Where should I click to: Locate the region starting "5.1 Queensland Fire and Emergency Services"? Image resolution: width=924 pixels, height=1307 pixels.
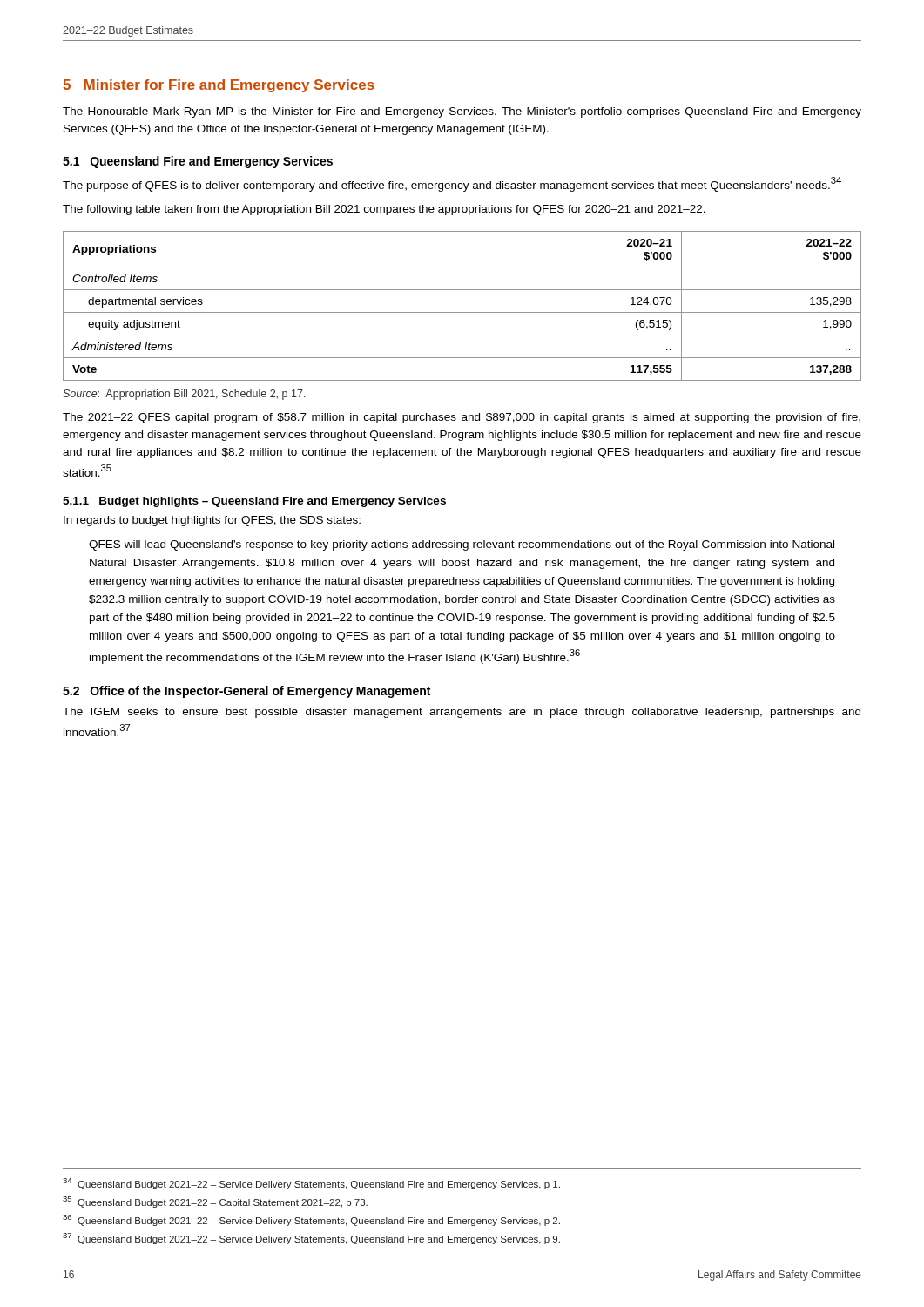pyautogui.click(x=198, y=161)
